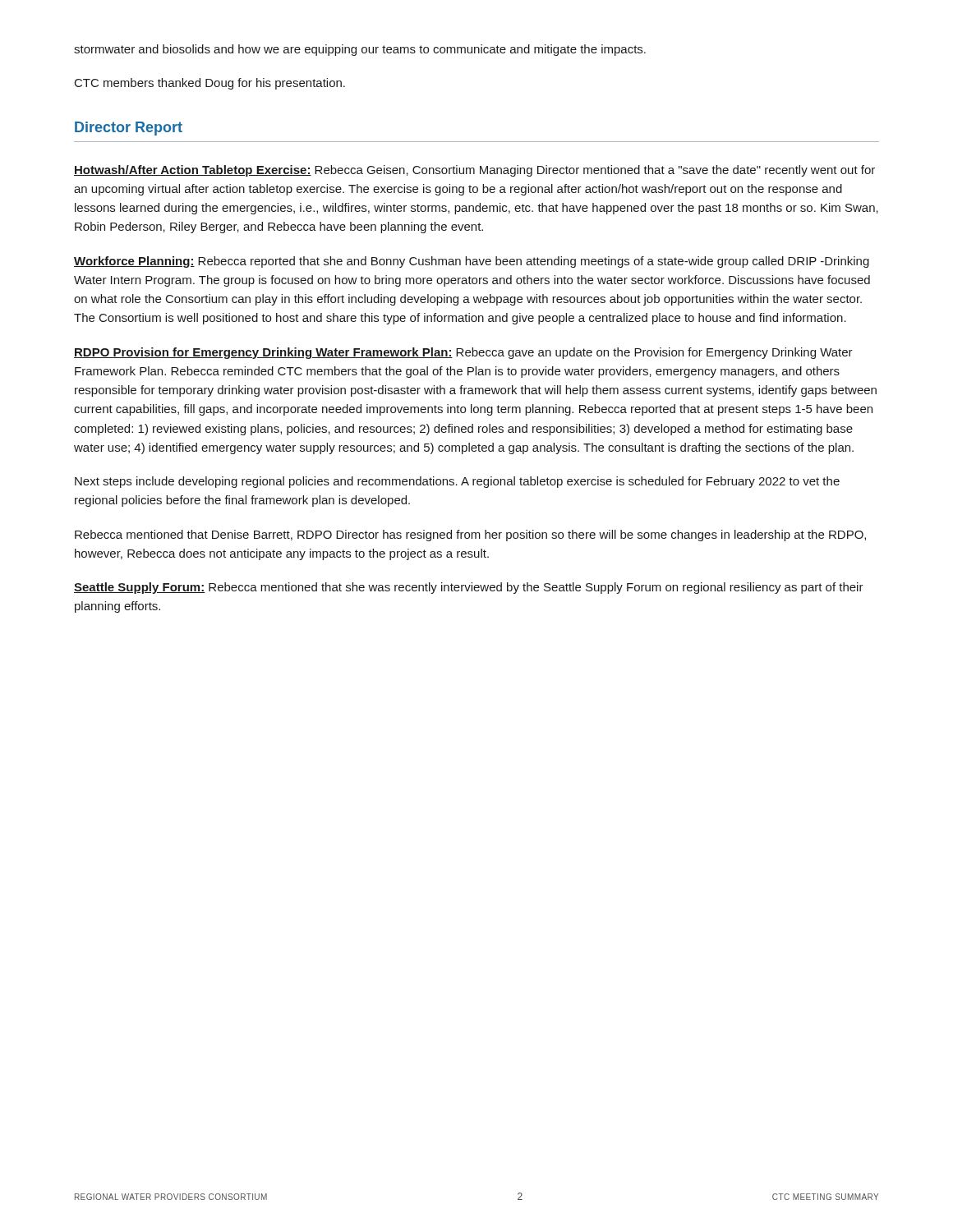Click the passage that begins "stormwater and biosolids"

(360, 49)
